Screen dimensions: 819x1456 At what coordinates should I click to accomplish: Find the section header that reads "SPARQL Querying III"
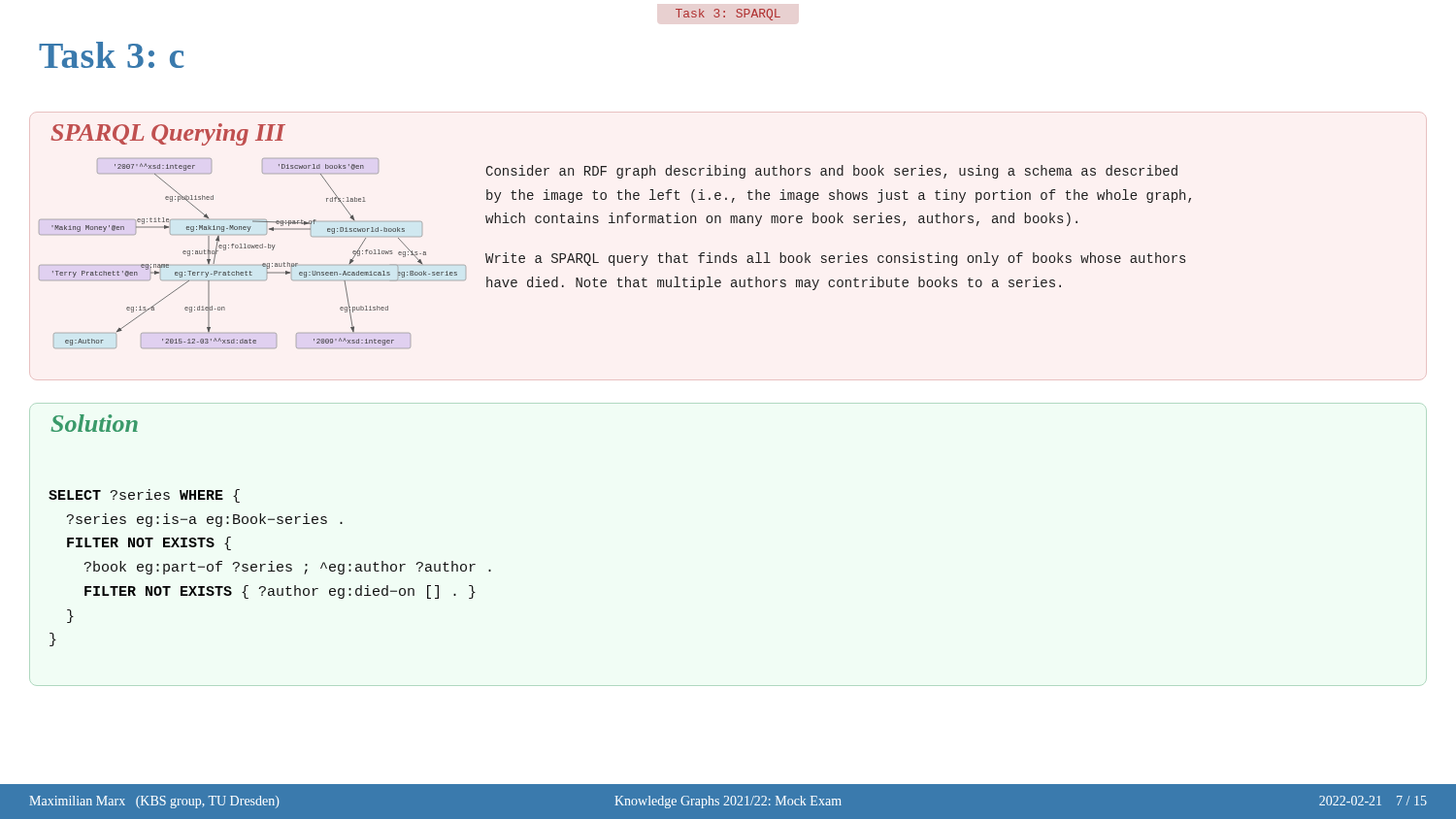pyautogui.click(x=168, y=132)
